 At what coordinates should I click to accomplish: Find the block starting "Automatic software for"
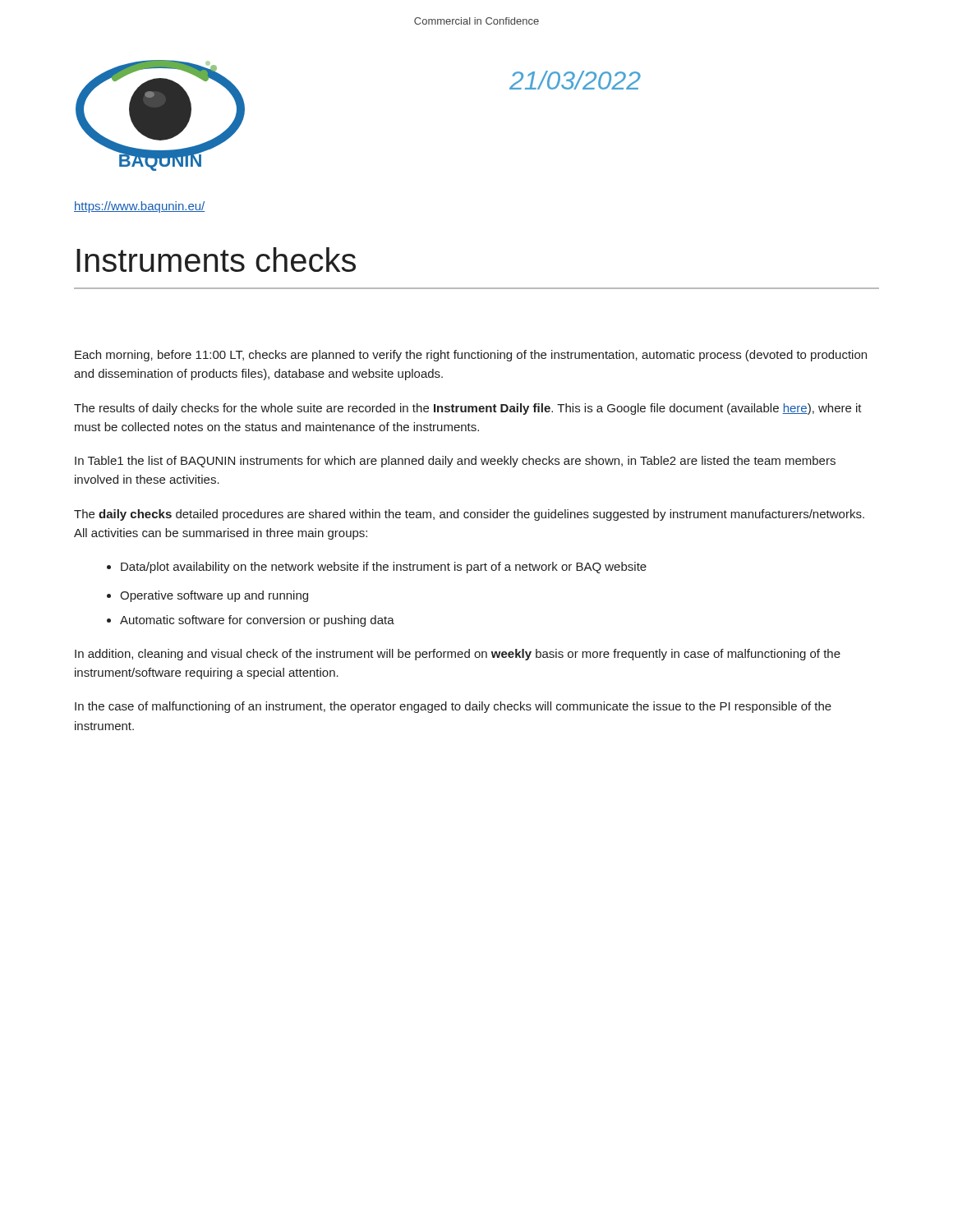[x=251, y=621]
